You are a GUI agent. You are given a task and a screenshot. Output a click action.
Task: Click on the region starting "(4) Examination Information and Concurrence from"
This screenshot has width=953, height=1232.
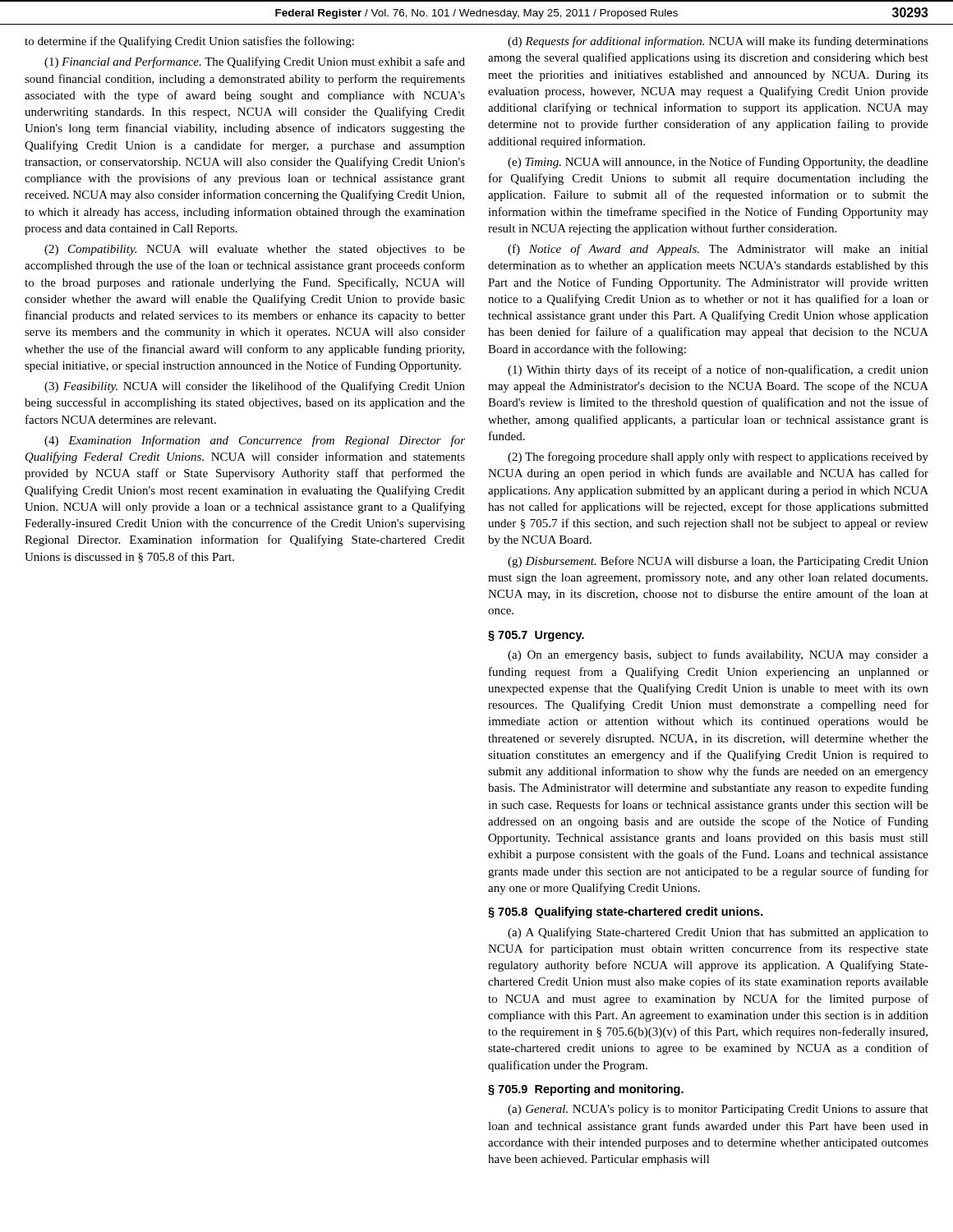[245, 498]
